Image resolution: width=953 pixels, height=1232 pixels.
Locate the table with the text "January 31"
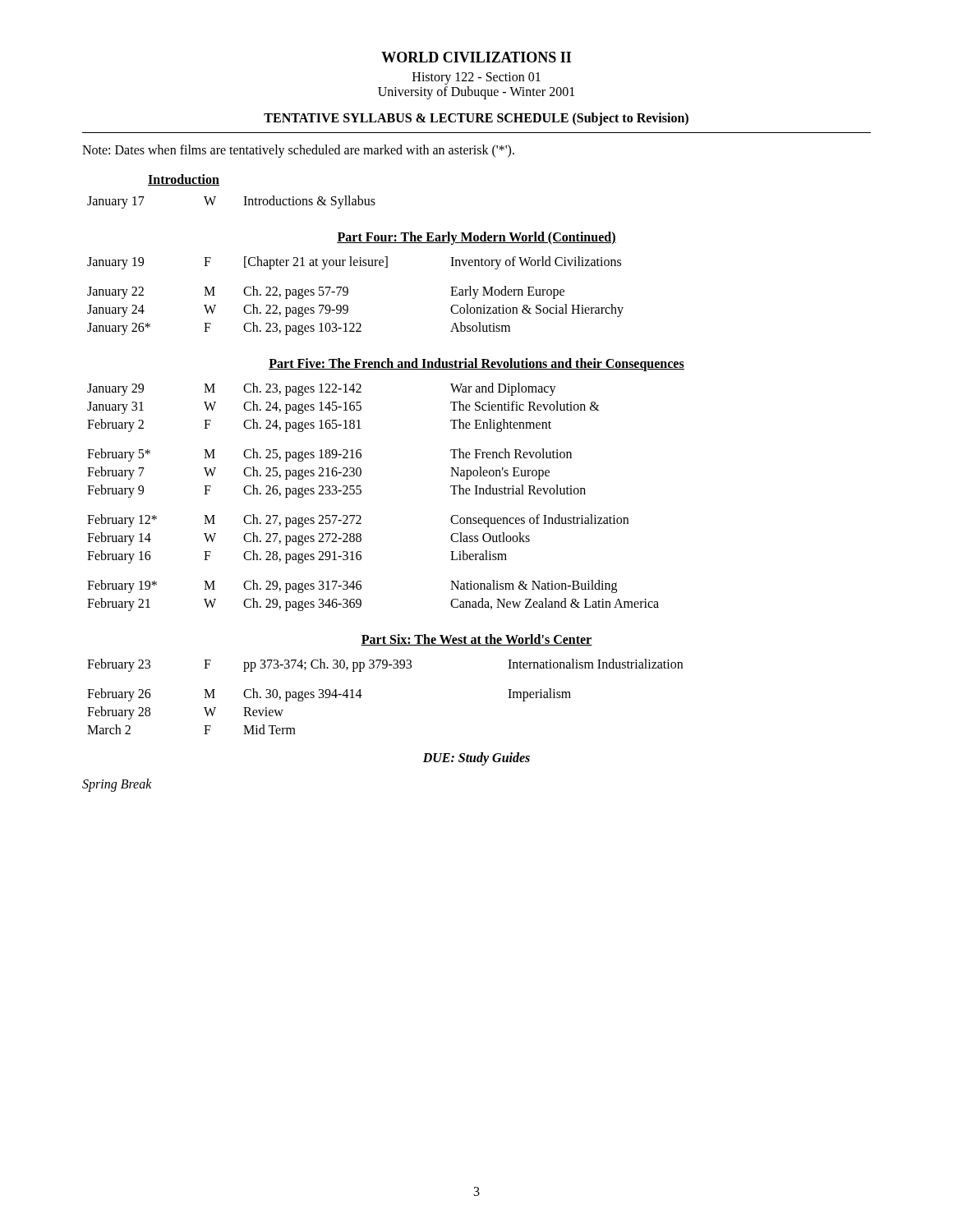click(476, 496)
